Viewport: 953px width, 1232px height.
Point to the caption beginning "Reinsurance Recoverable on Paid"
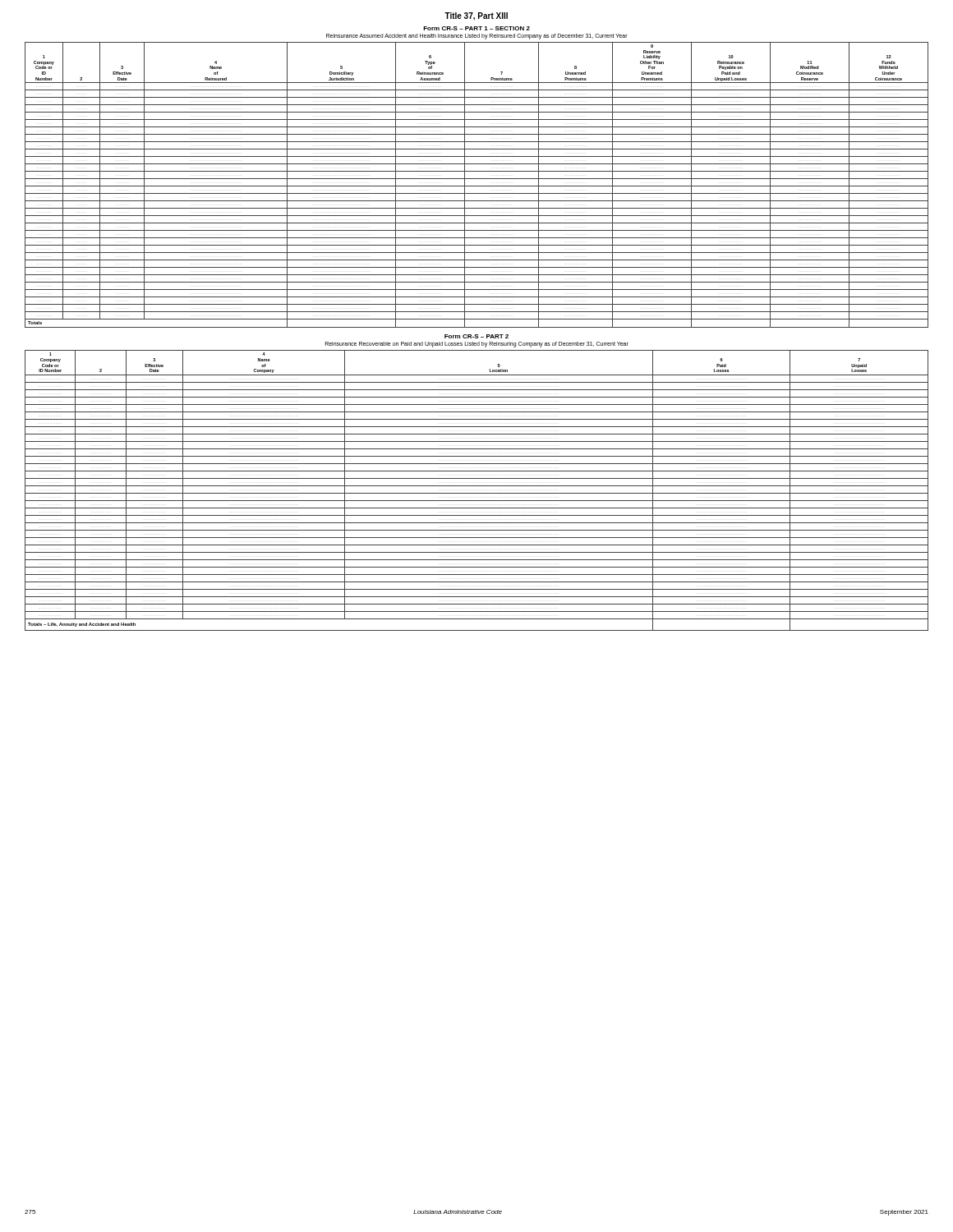(476, 344)
